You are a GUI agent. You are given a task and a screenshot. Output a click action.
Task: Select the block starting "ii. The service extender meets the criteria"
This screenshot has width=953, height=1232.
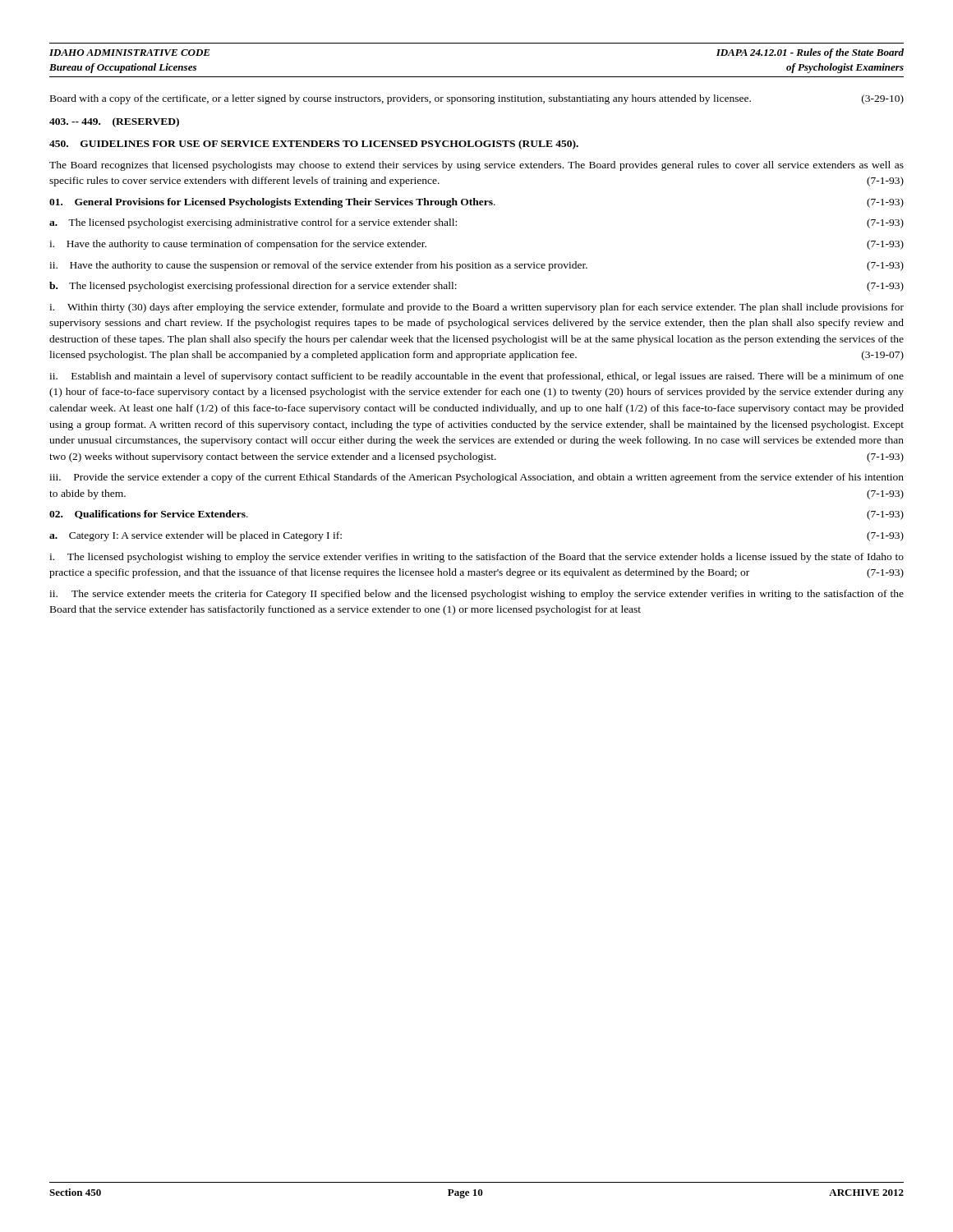[476, 601]
